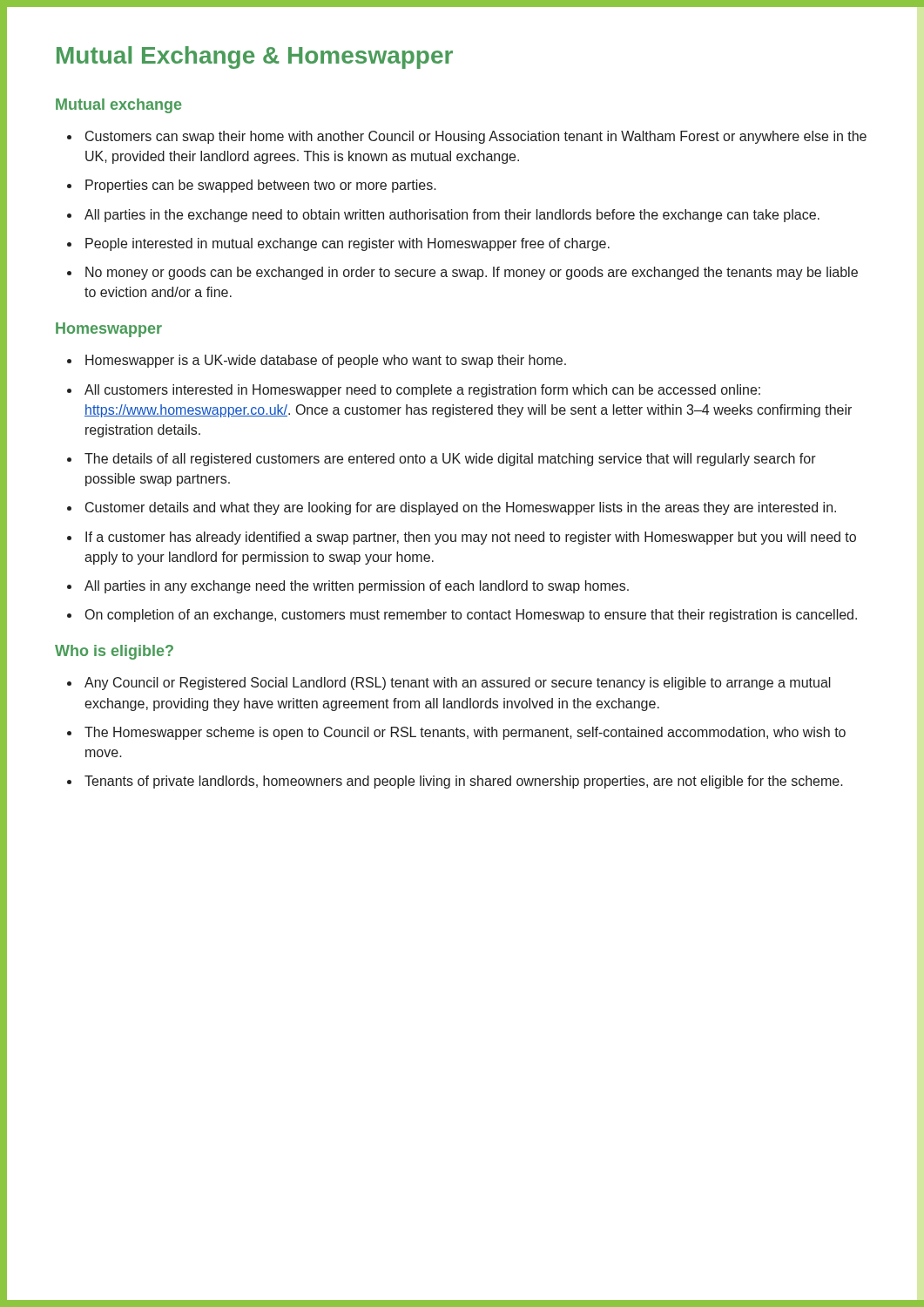924x1307 pixels.
Task: Find the element starting "All customers interested in Homeswapper"
Action: coord(468,410)
